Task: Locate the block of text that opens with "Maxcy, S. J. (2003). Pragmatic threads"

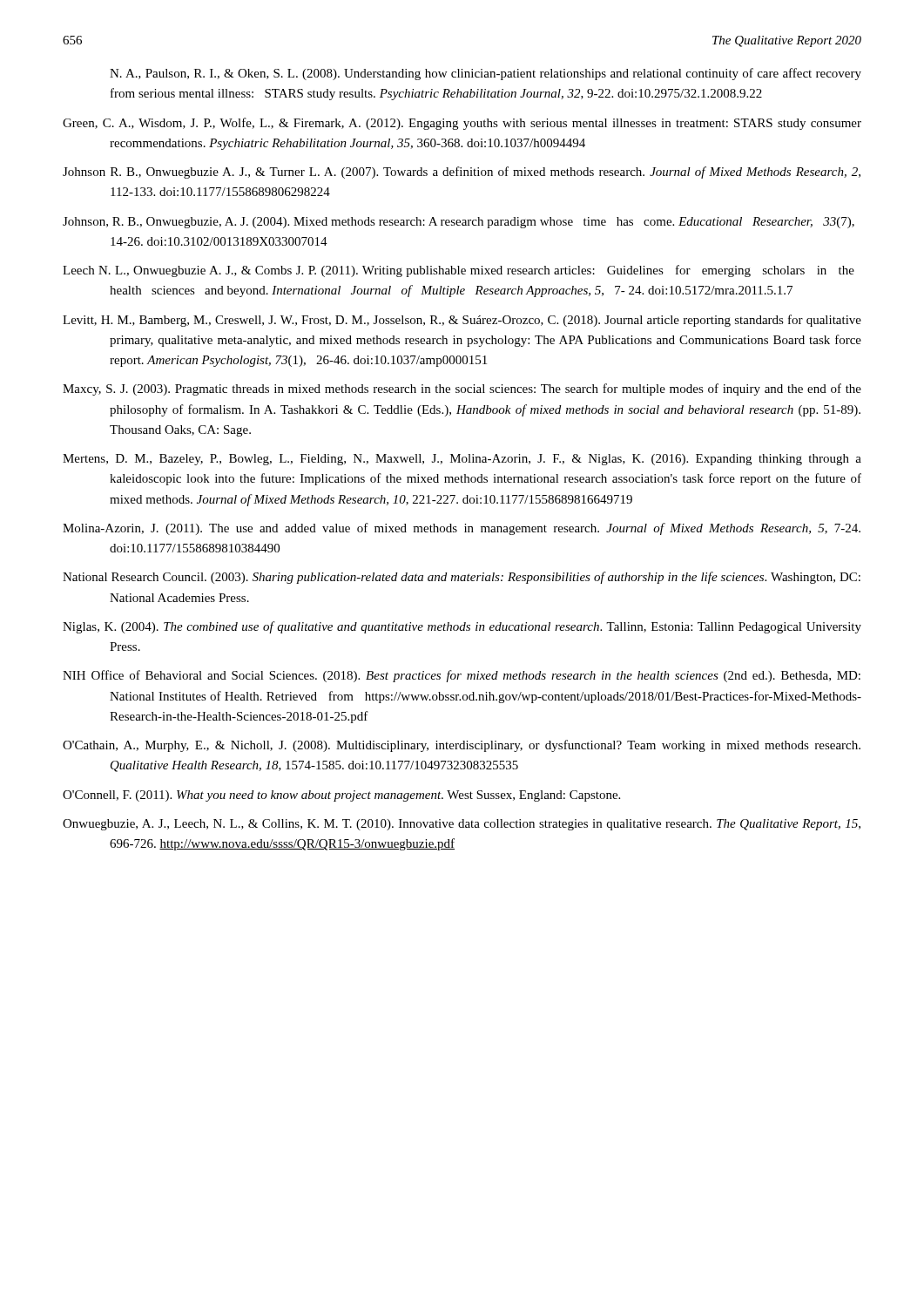Action: (462, 409)
